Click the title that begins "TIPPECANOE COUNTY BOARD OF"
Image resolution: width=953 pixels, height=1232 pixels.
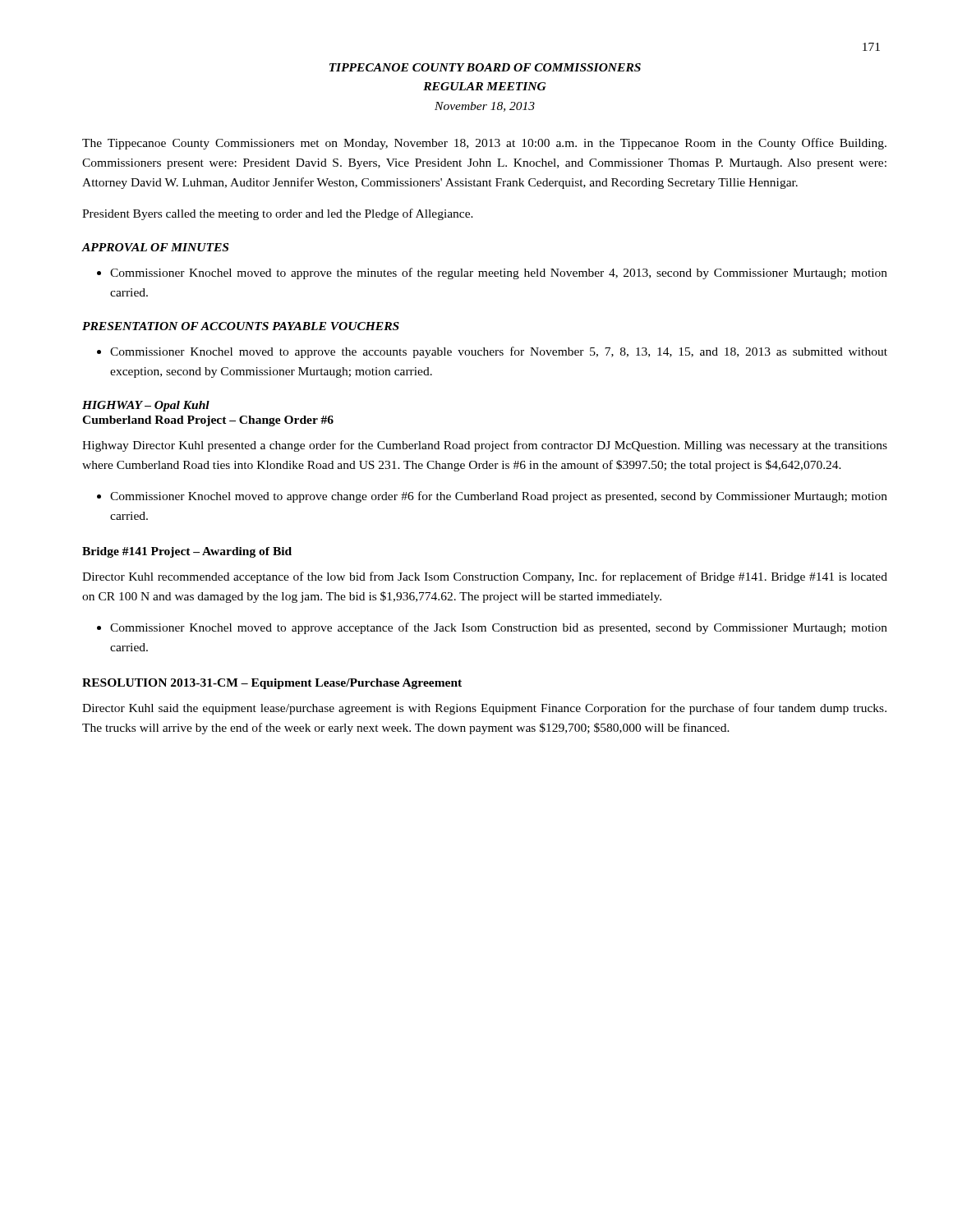pyautogui.click(x=485, y=86)
